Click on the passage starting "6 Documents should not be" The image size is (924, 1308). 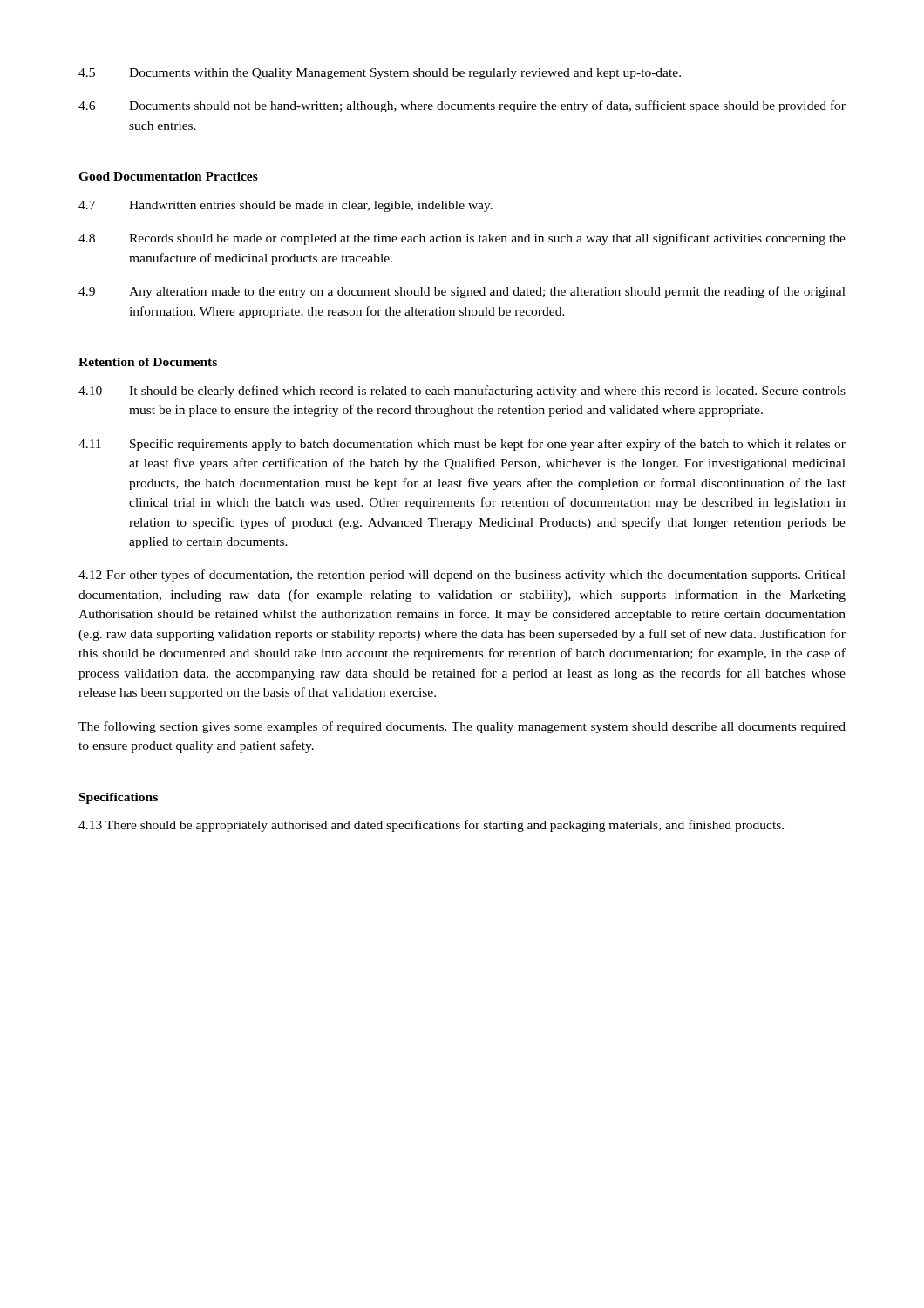[x=462, y=116]
